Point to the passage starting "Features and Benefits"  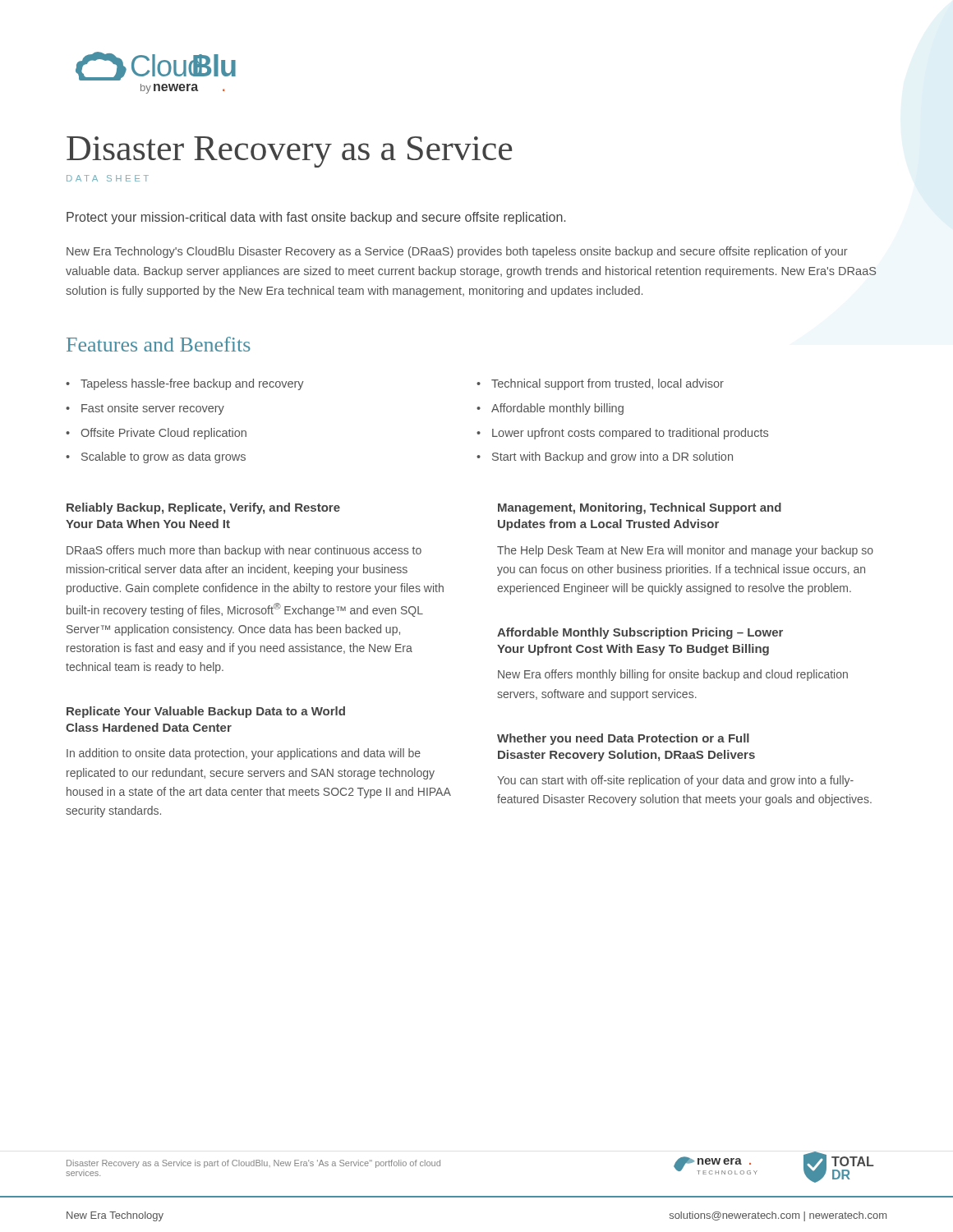pos(158,345)
